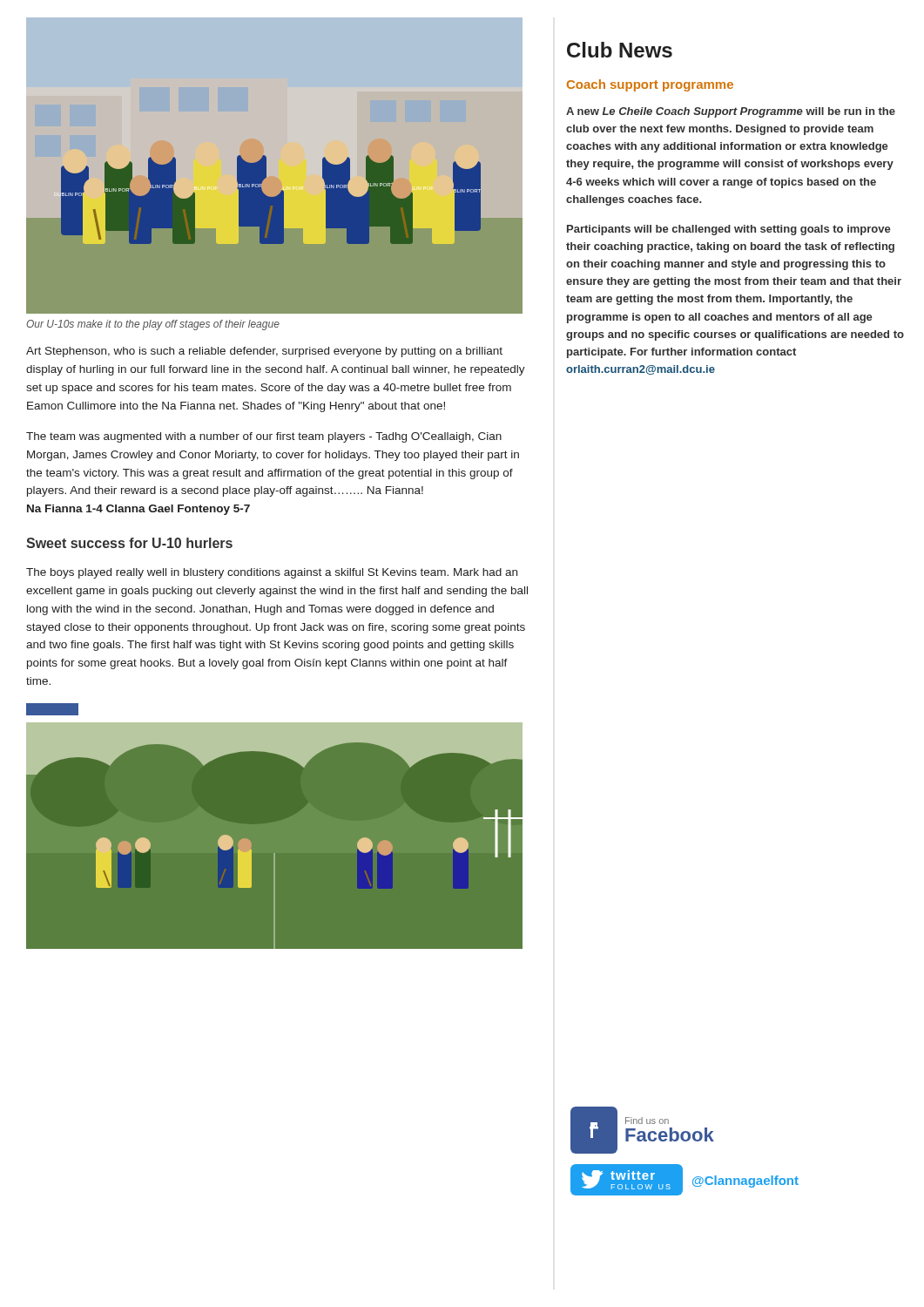This screenshot has width=924, height=1307.
Task: Click on the text block starting "Coach support programme"
Action: 736,84
